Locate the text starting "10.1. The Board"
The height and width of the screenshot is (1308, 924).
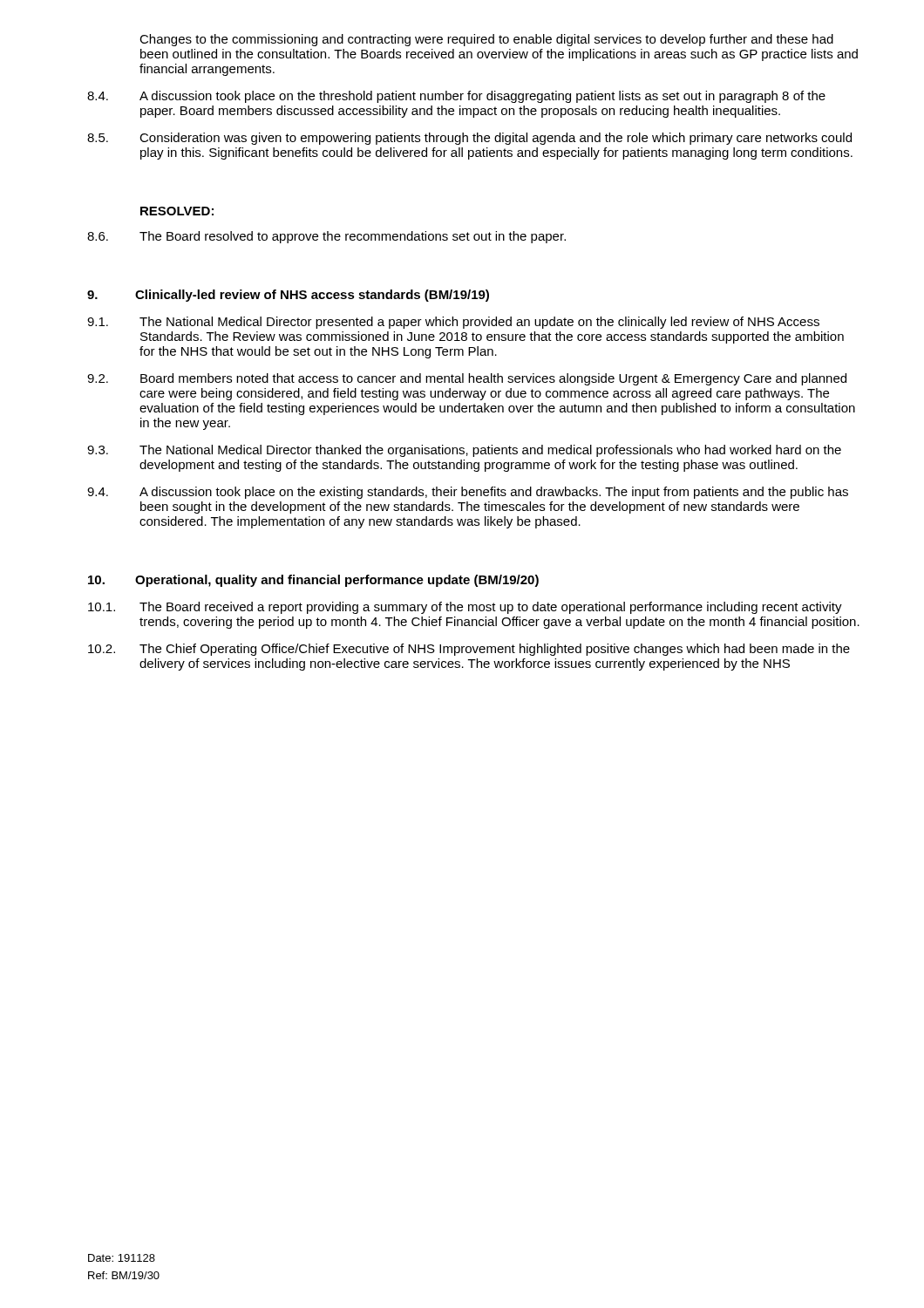(x=475, y=614)
